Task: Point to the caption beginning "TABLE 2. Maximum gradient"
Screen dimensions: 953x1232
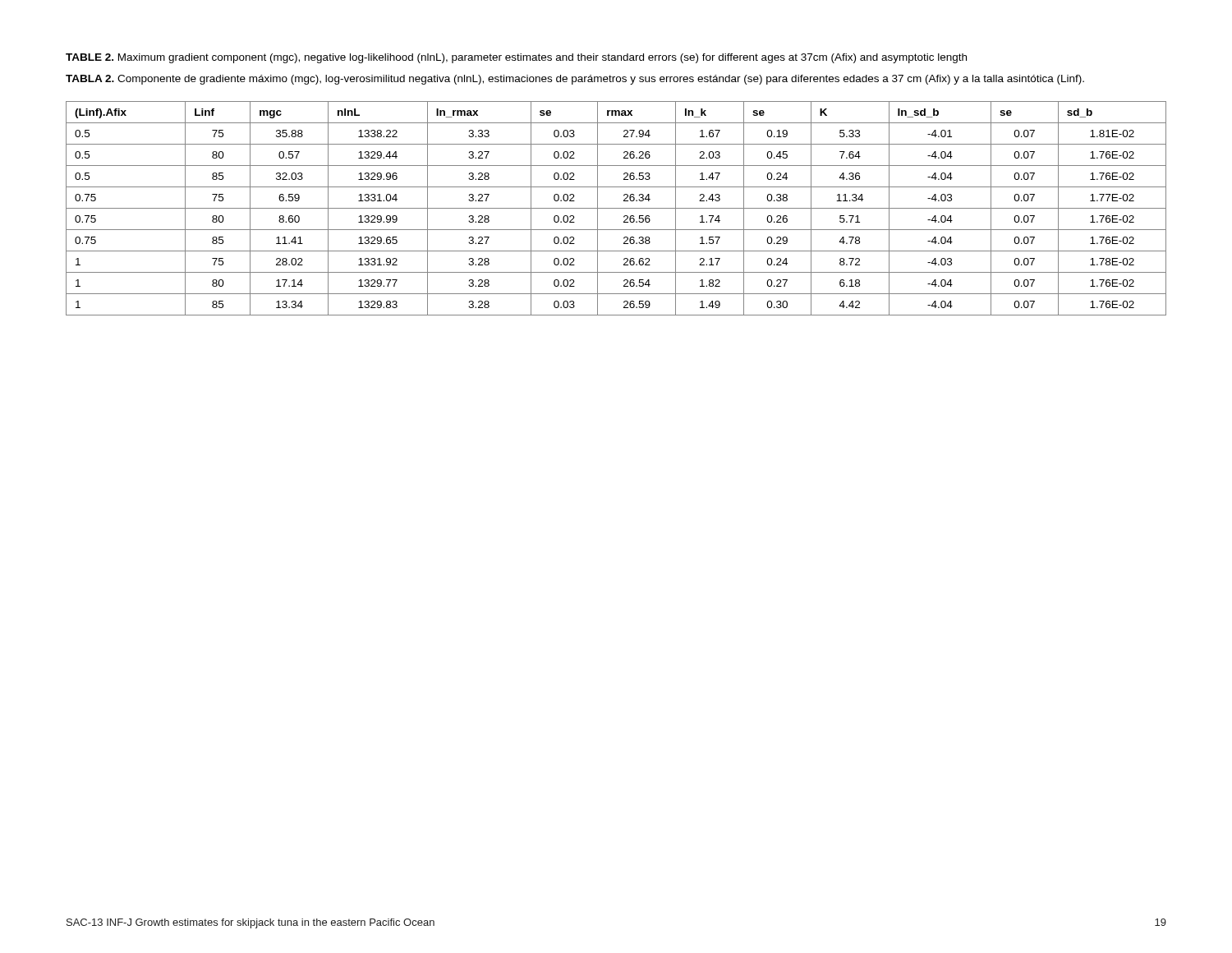Action: (x=600, y=68)
